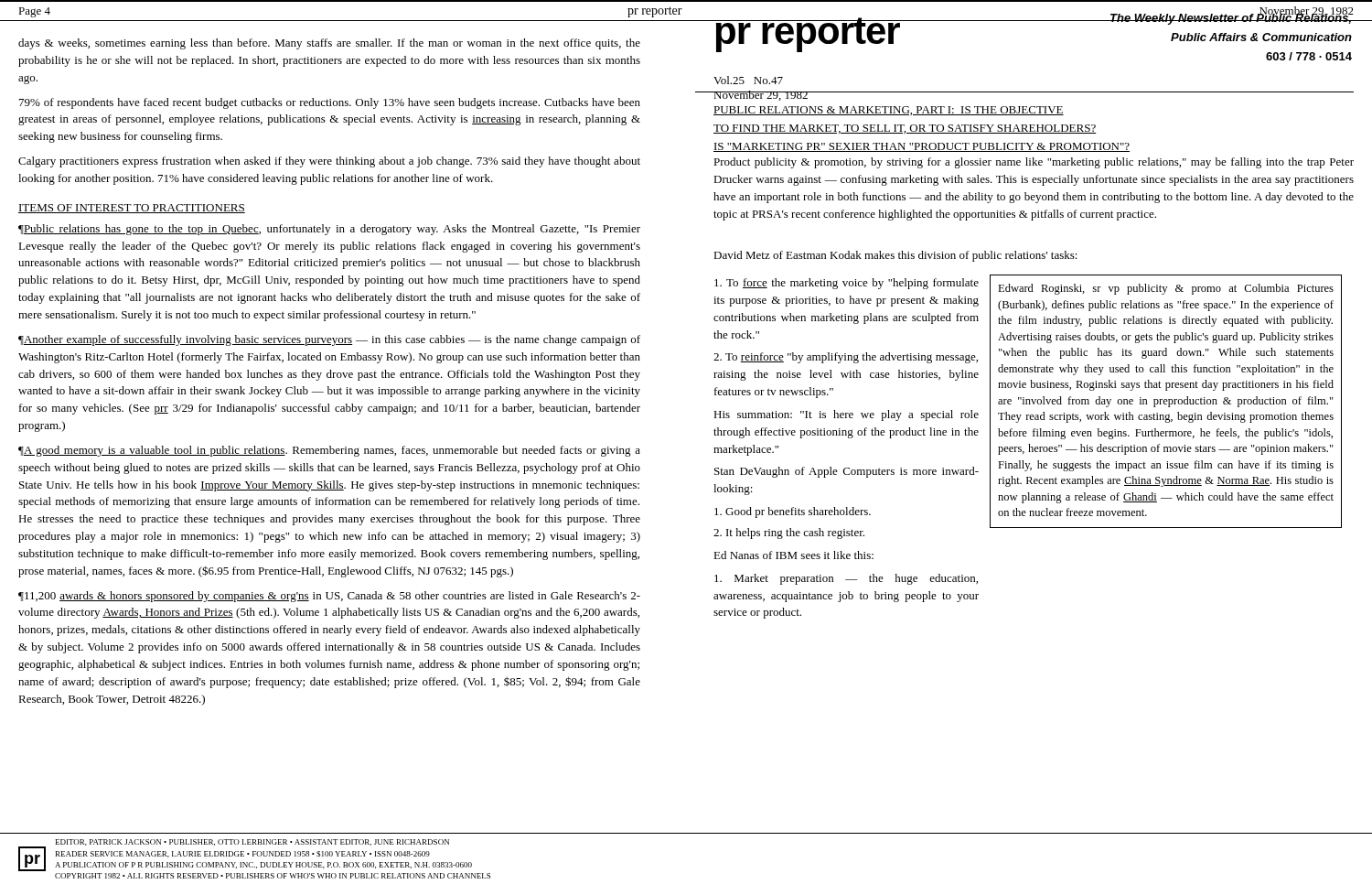This screenshot has width=1372, height=884.
Task: Find the text starting "¶Another example of successfully involving"
Action: pyautogui.click(x=329, y=382)
